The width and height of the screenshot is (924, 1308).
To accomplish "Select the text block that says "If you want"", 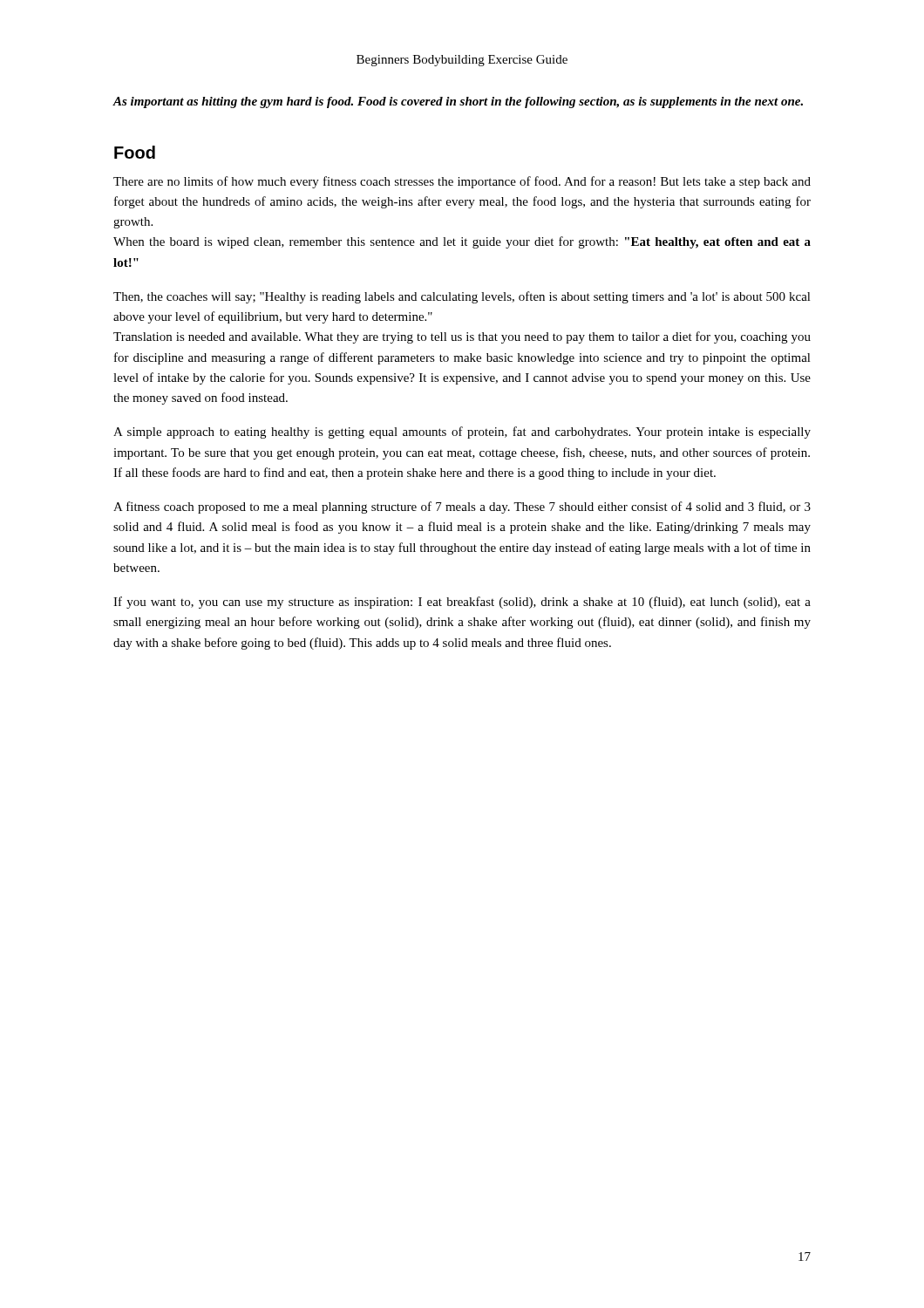I will point(462,622).
